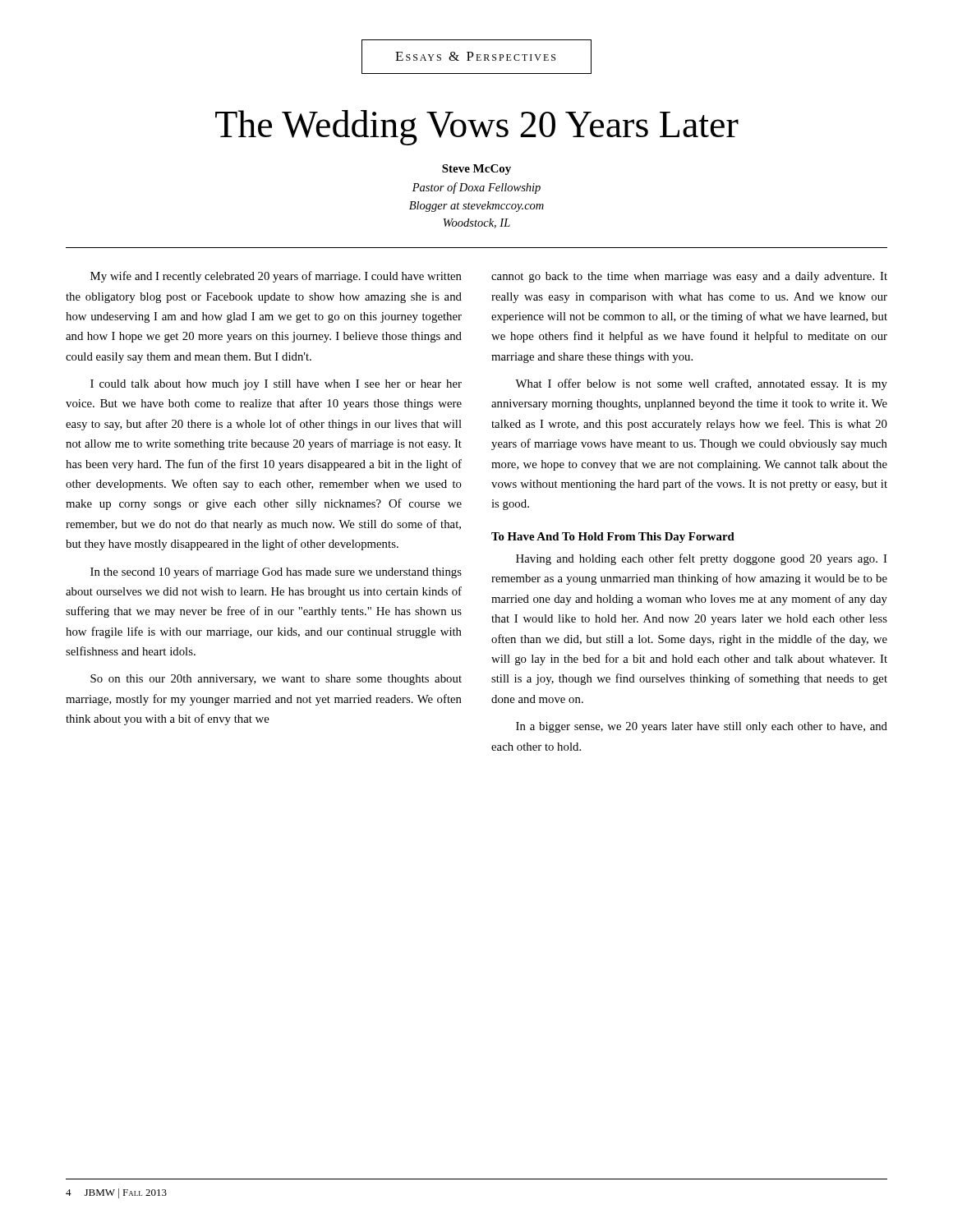Locate the region starting "My wife and I recently celebrated"
The height and width of the screenshot is (1232, 953).
tap(264, 498)
